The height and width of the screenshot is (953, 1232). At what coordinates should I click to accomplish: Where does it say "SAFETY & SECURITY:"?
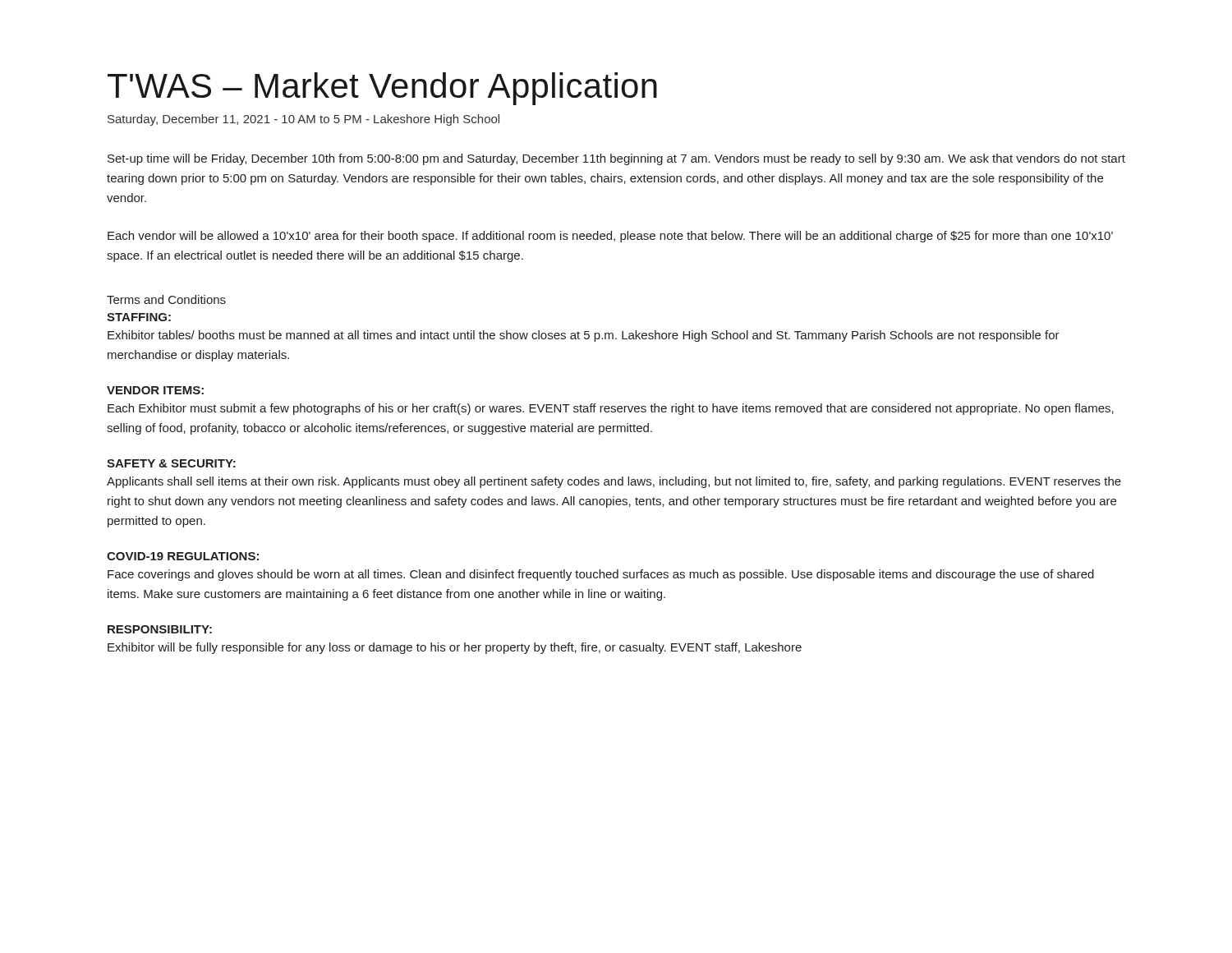[172, 463]
